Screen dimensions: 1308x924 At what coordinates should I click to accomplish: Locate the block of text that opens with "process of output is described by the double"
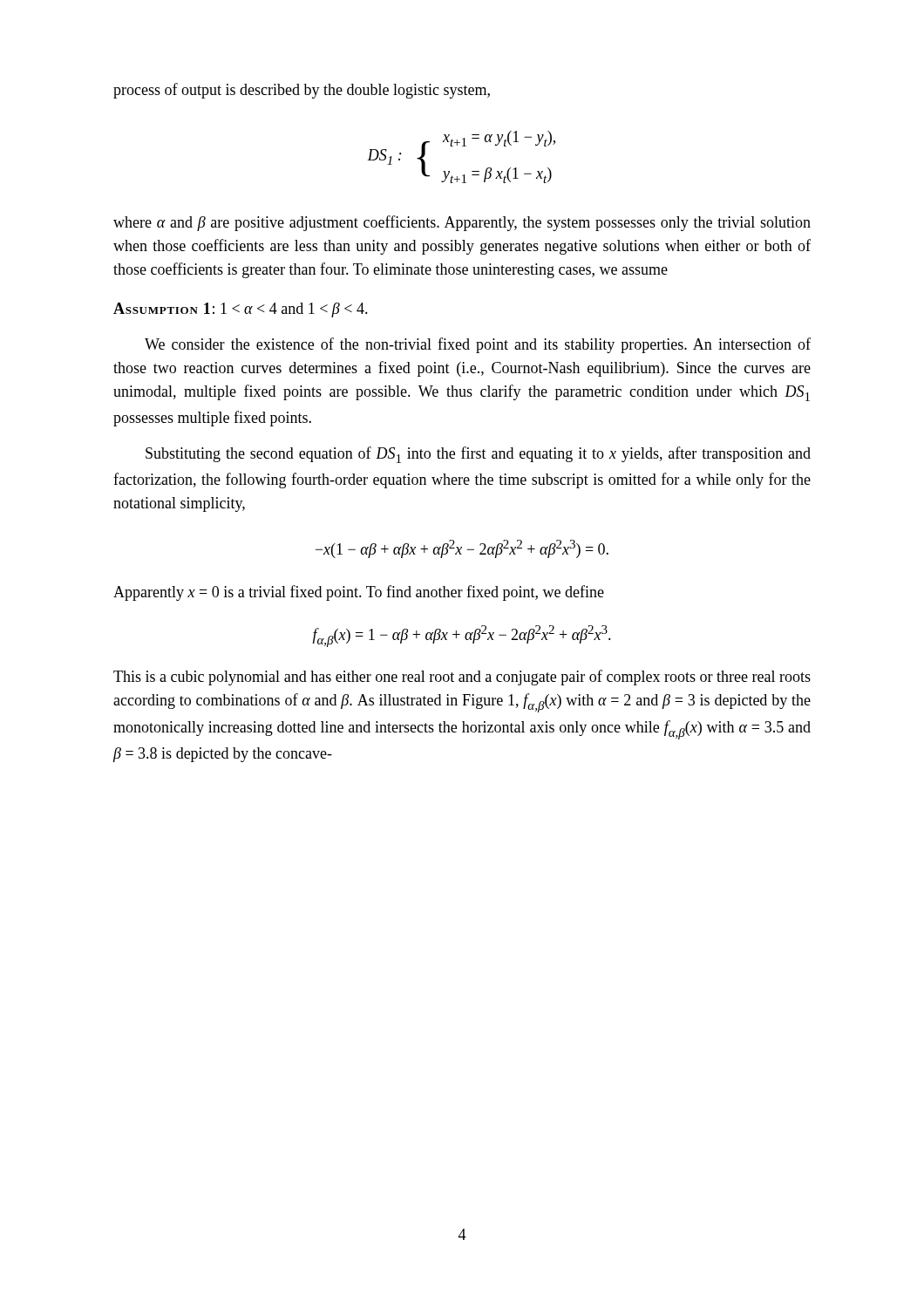(x=462, y=90)
